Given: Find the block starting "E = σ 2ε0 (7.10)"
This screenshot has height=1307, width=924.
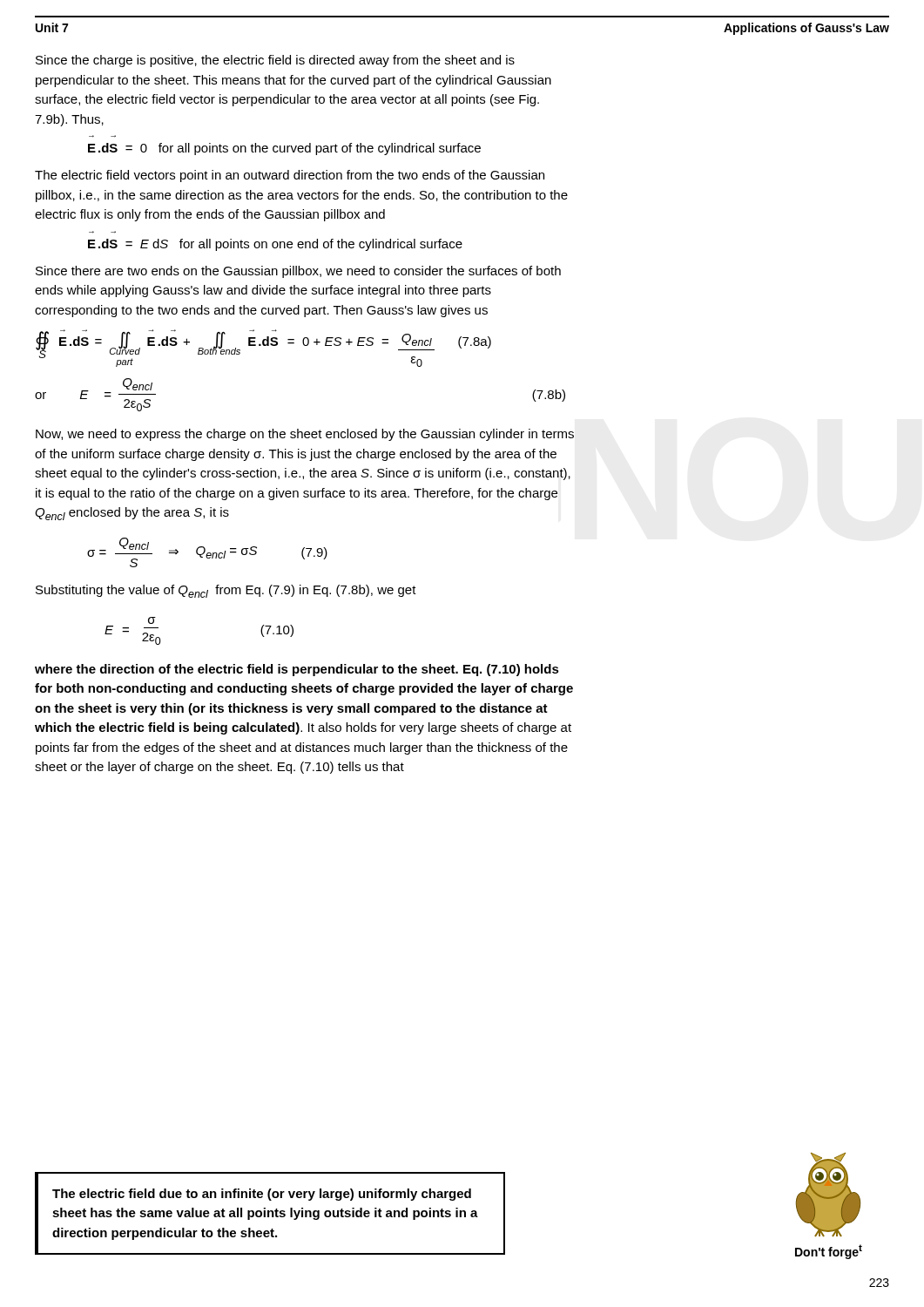Looking at the screenshot, I should pos(151,628).
